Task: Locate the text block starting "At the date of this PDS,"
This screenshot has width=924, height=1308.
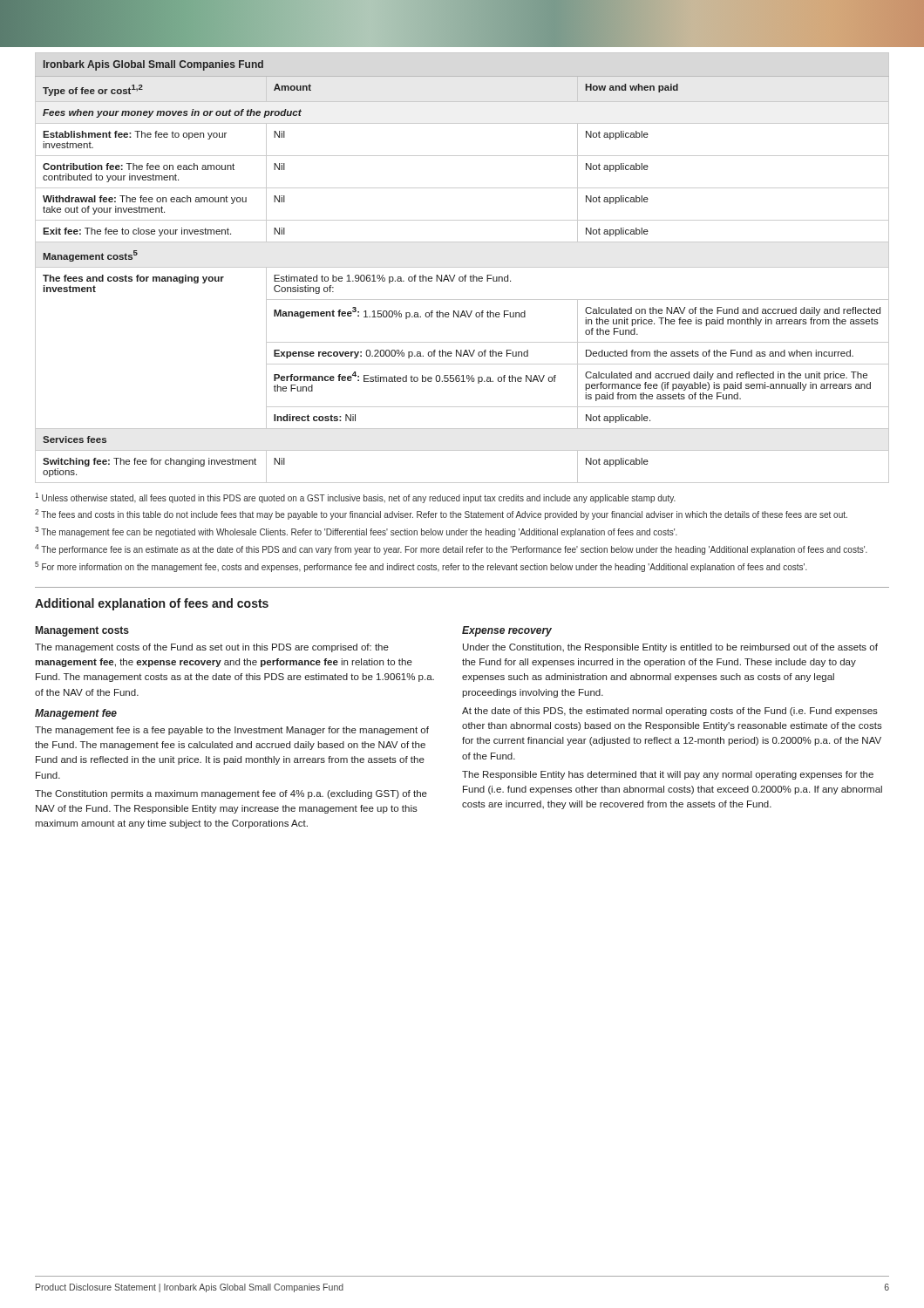Action: point(676,734)
